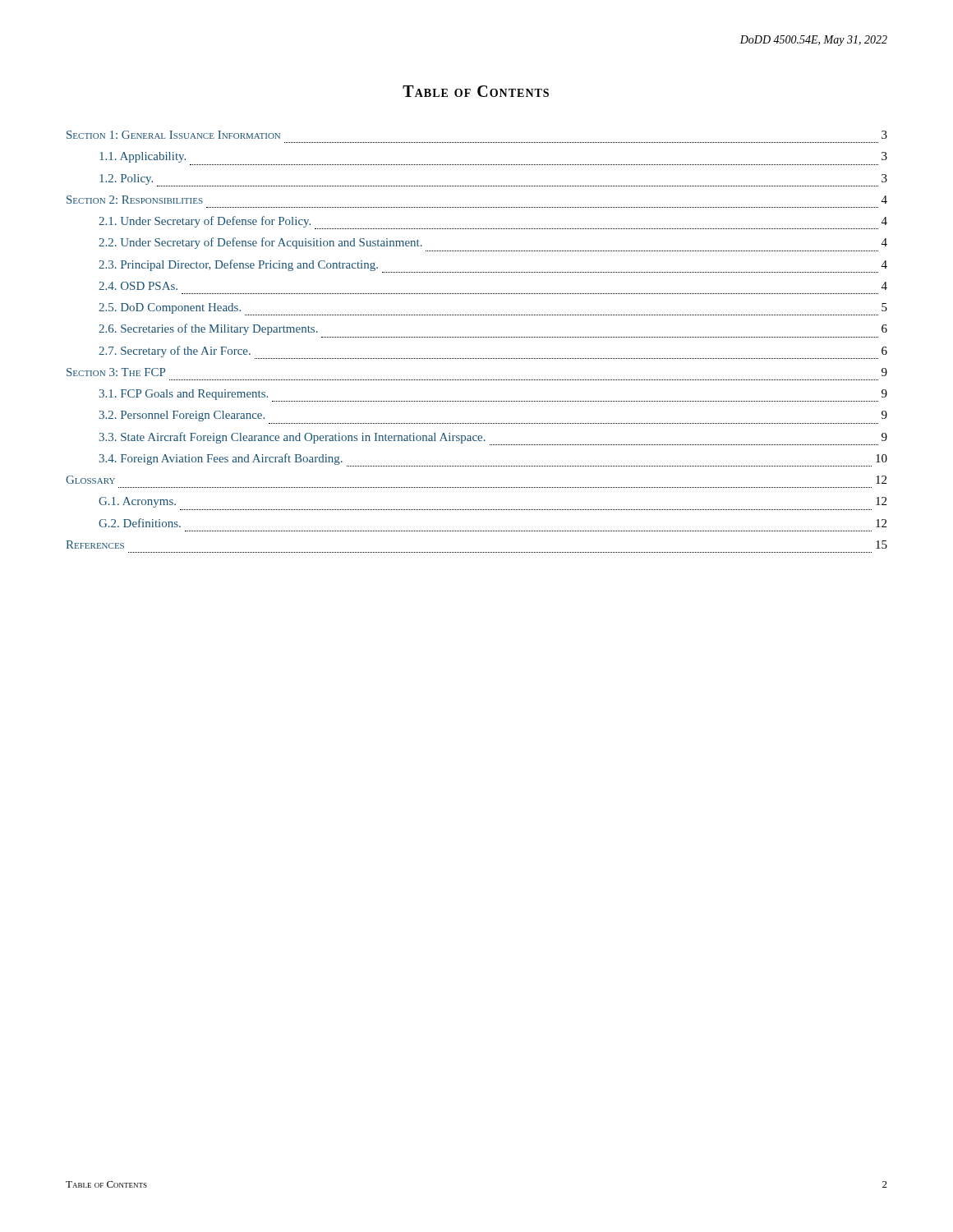Image resolution: width=953 pixels, height=1232 pixels.
Task: Select the list item that says "G.1. Acronyms. 12"
Action: [493, 501]
